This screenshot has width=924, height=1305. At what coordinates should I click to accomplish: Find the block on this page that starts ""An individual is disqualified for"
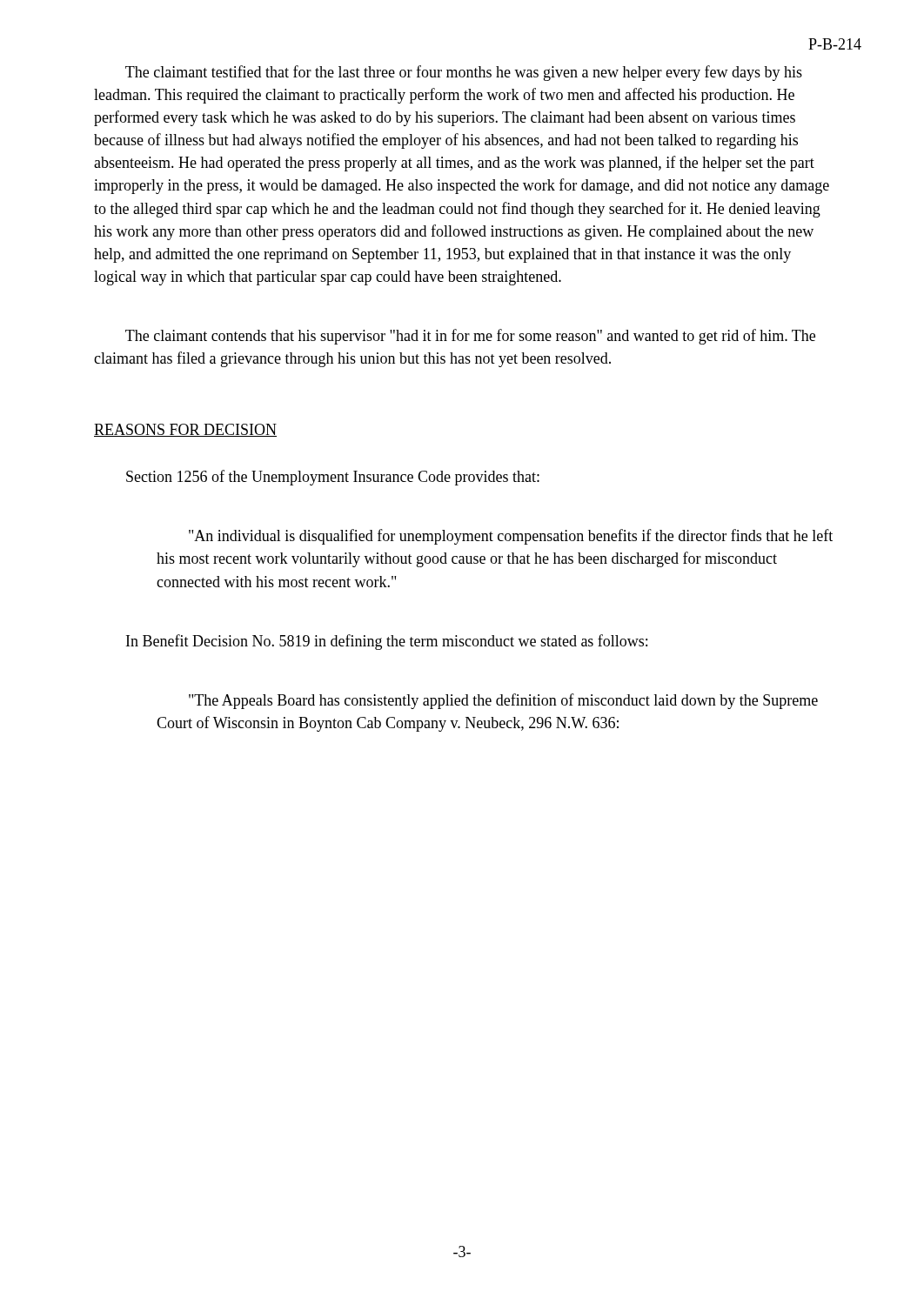tap(495, 559)
